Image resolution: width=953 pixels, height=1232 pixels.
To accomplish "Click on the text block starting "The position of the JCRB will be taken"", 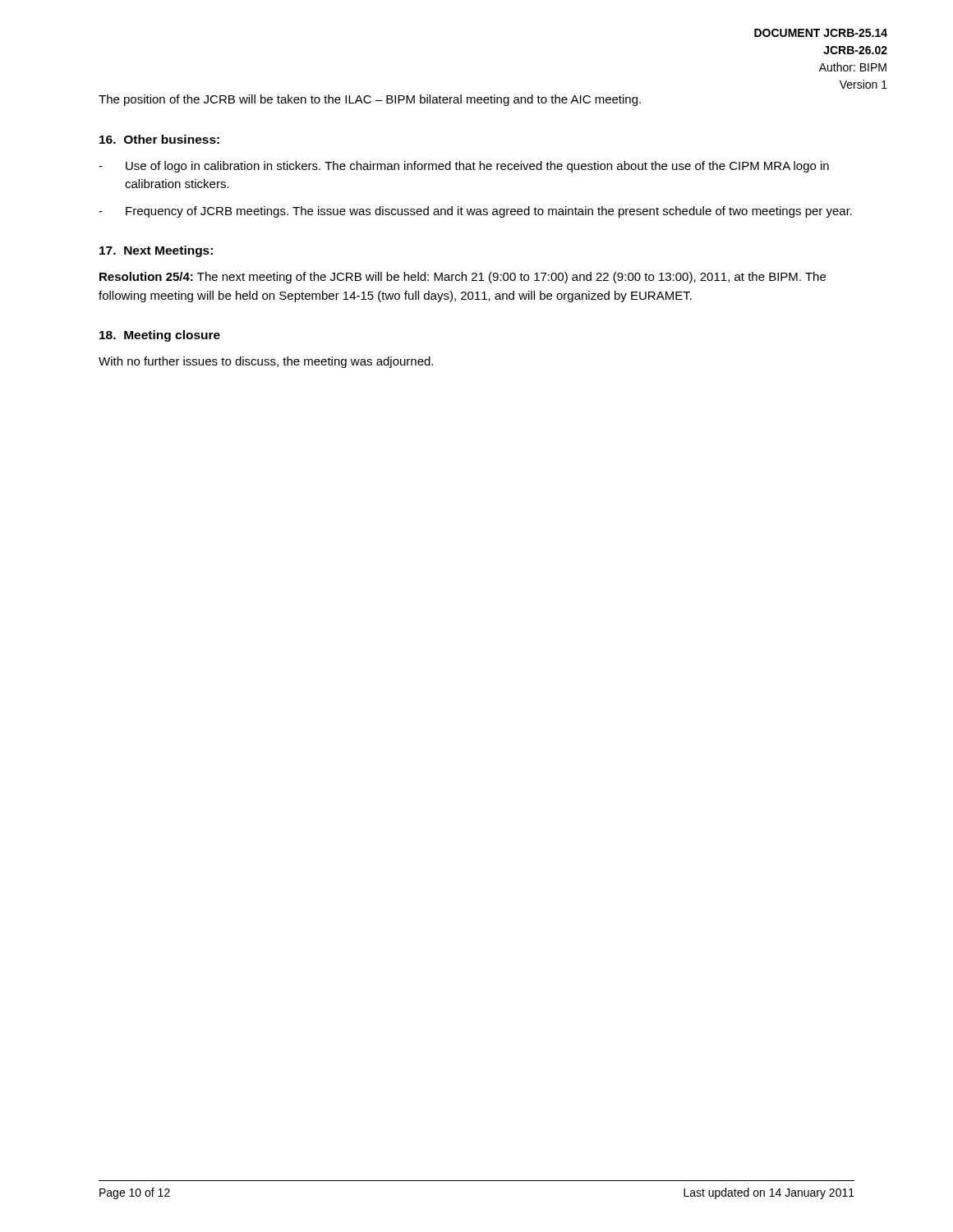I will [370, 99].
